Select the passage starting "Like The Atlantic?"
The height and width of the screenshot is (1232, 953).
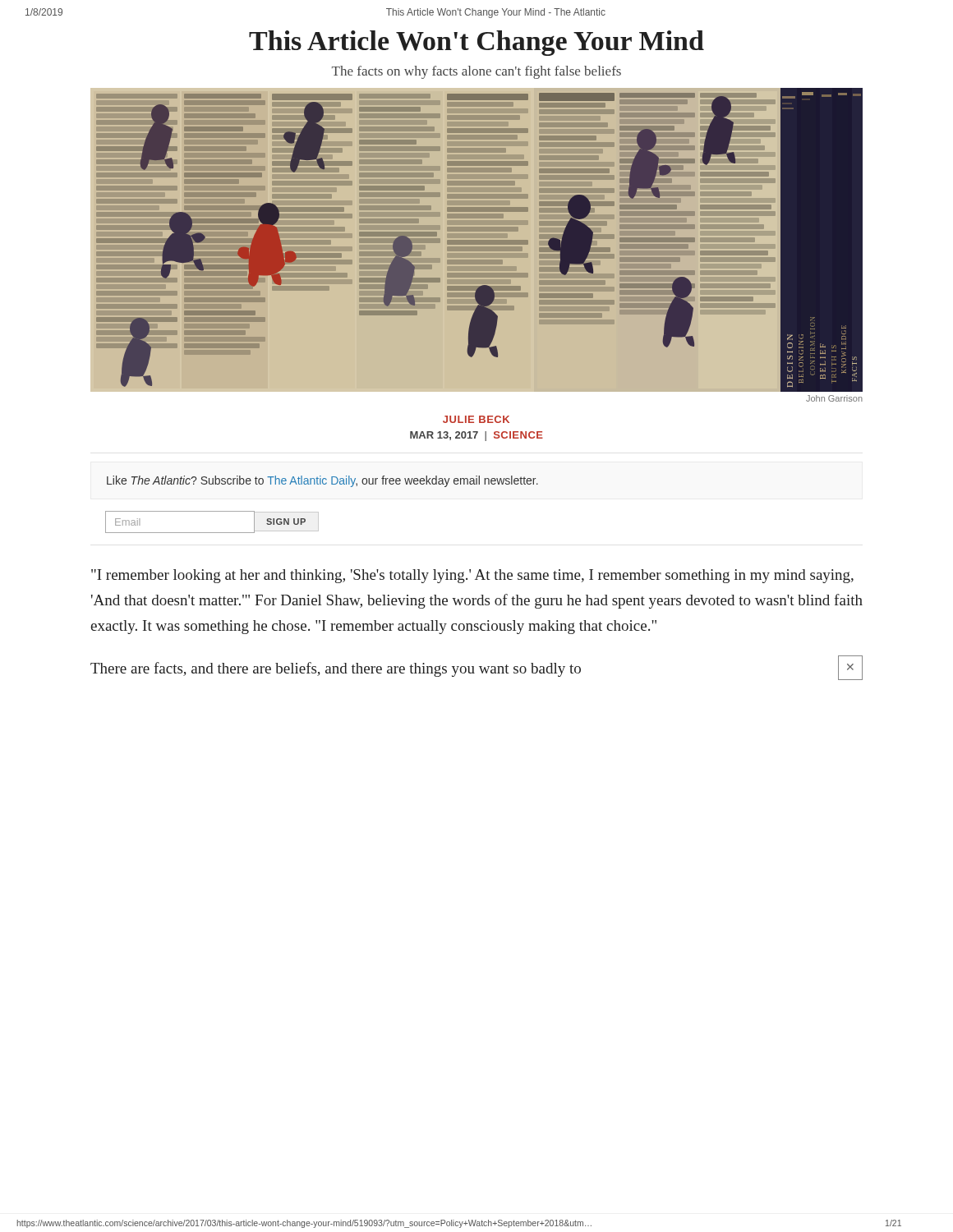322,480
